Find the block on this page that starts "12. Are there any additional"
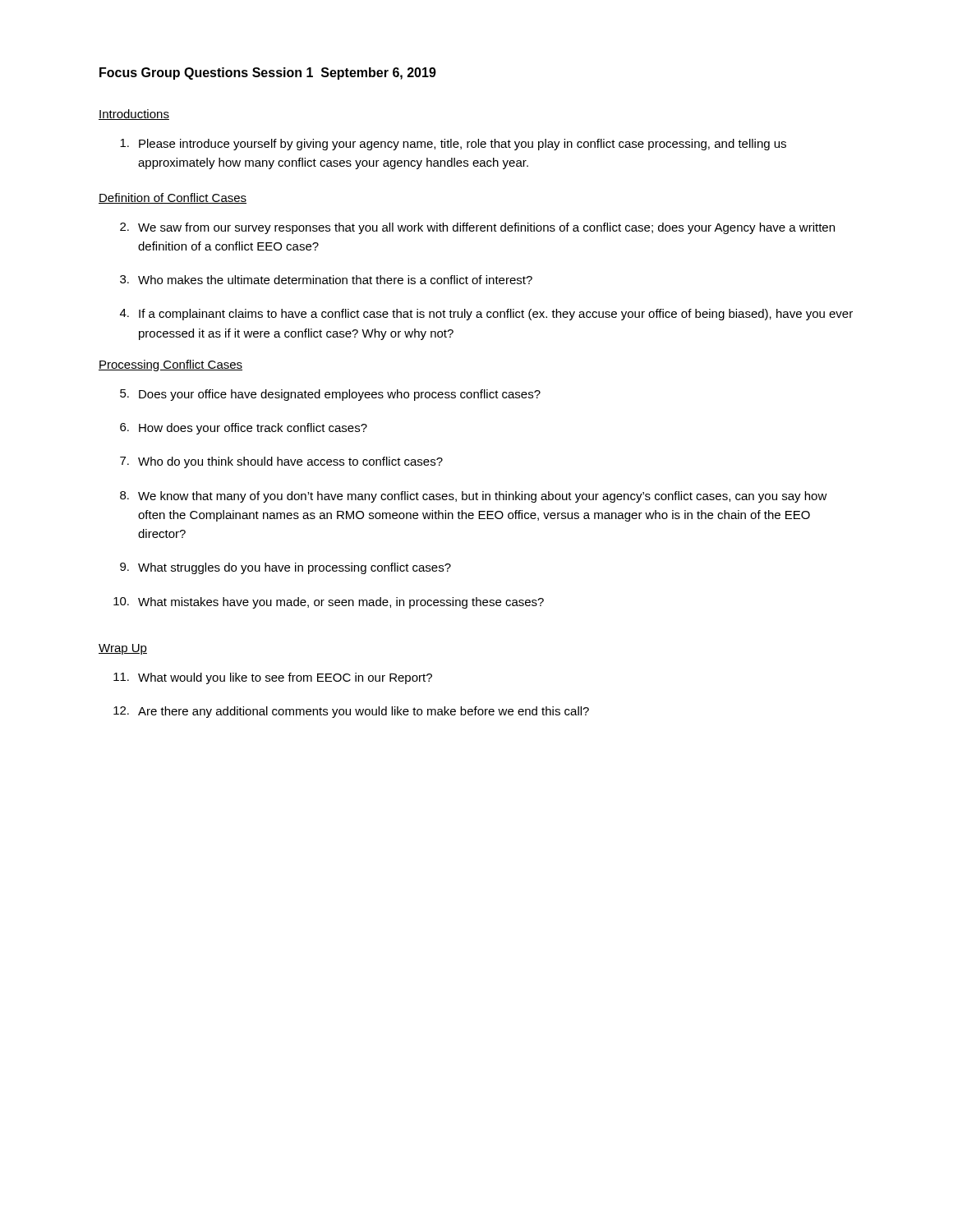953x1232 pixels. 476,711
